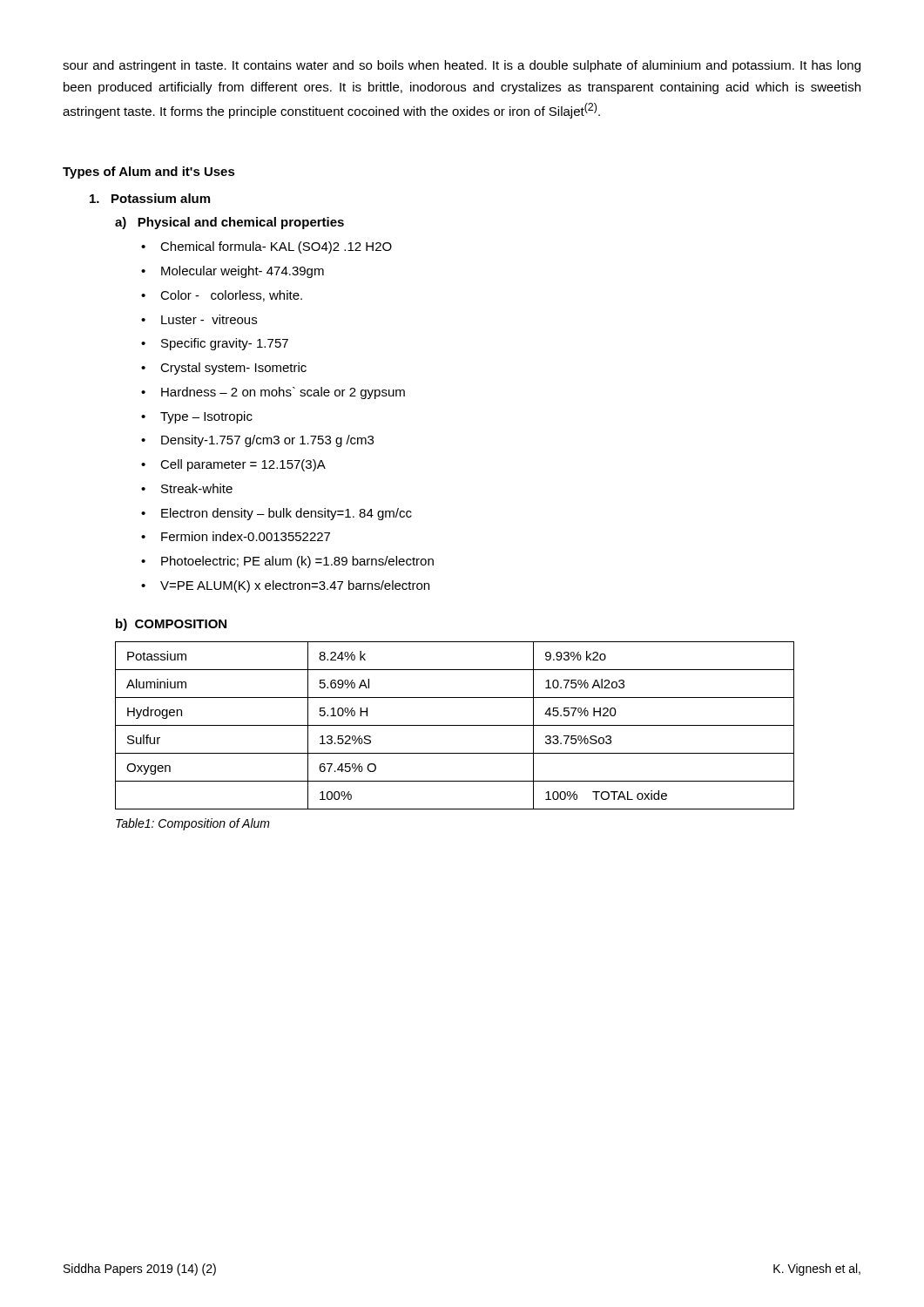Select the list item that says "Potassium alum"
This screenshot has height=1307, width=924.
(150, 198)
